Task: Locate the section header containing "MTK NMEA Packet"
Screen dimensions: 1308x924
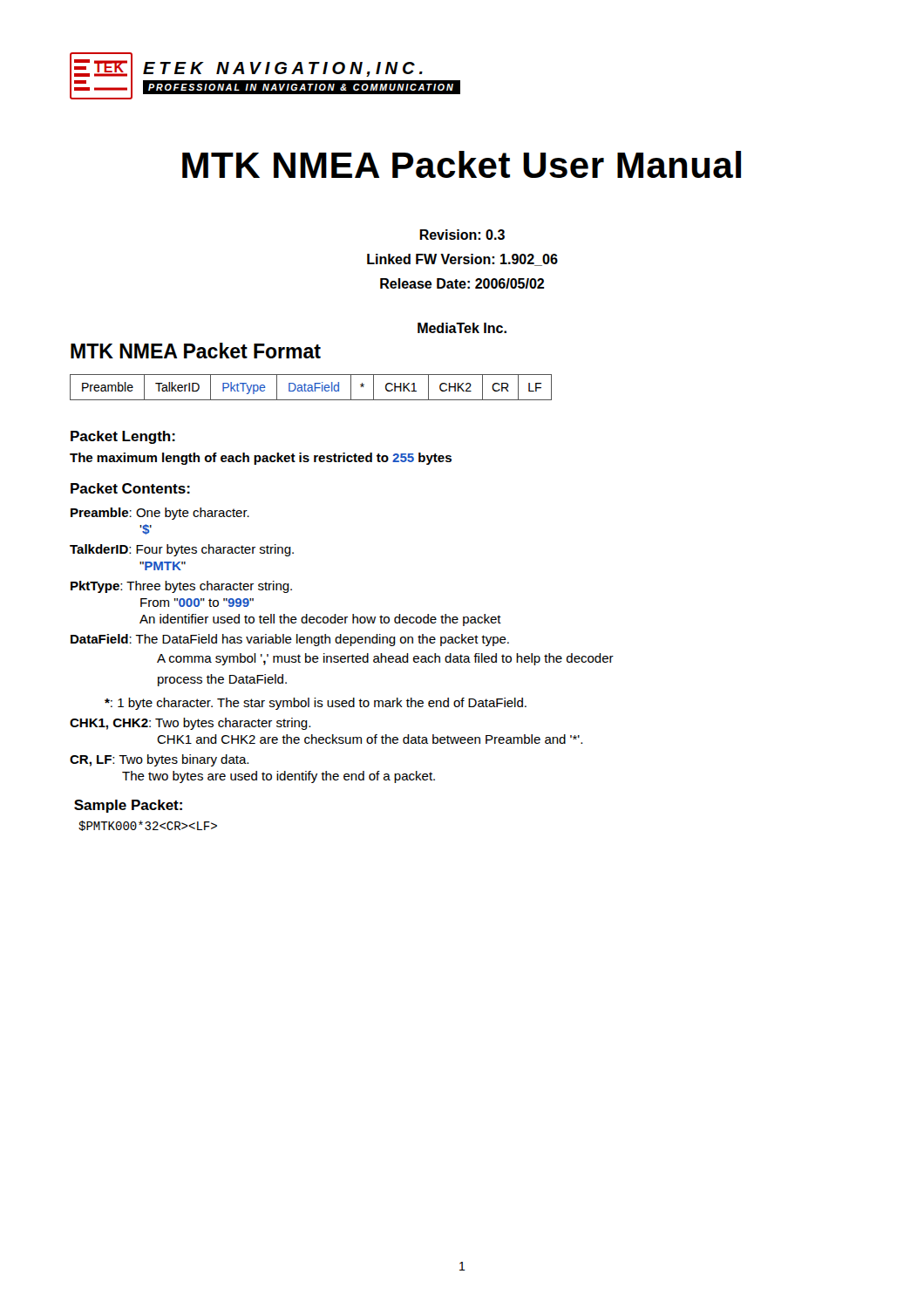Action: coord(195,351)
